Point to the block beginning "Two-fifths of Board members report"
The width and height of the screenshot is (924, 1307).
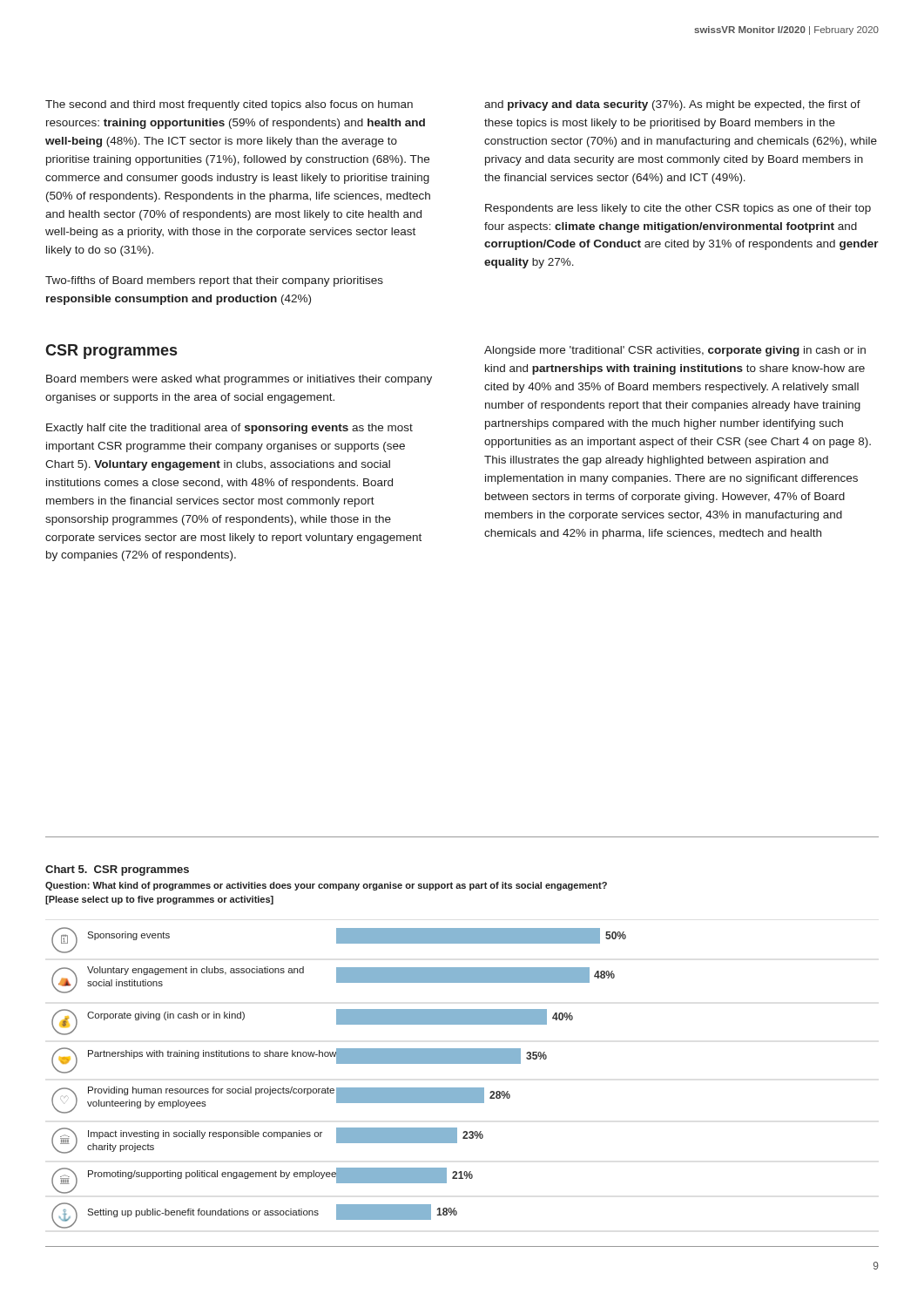coord(214,290)
